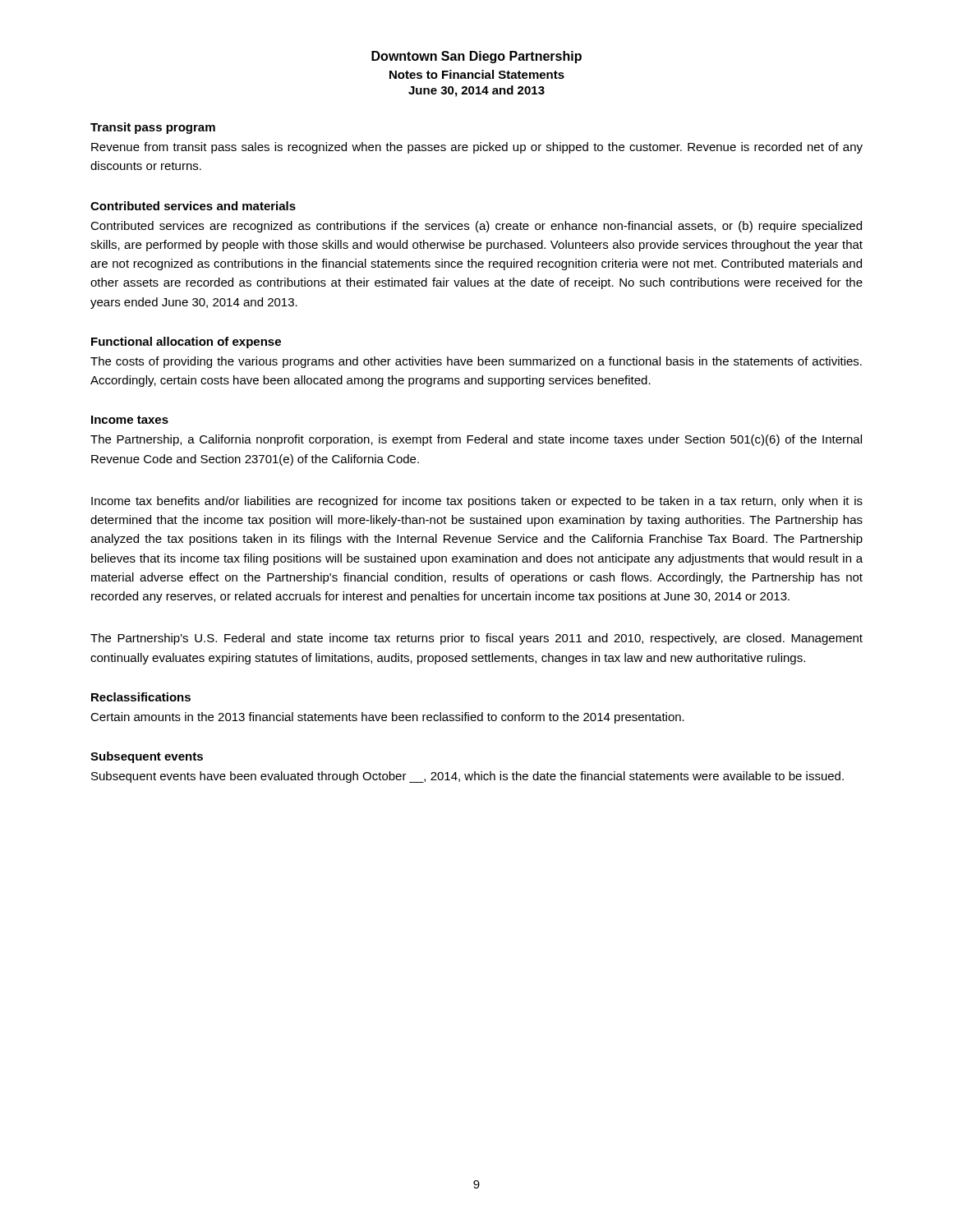Navigate to the block starting "Revenue from transit pass sales is recognized"
Viewport: 953px width, 1232px height.
[x=476, y=156]
